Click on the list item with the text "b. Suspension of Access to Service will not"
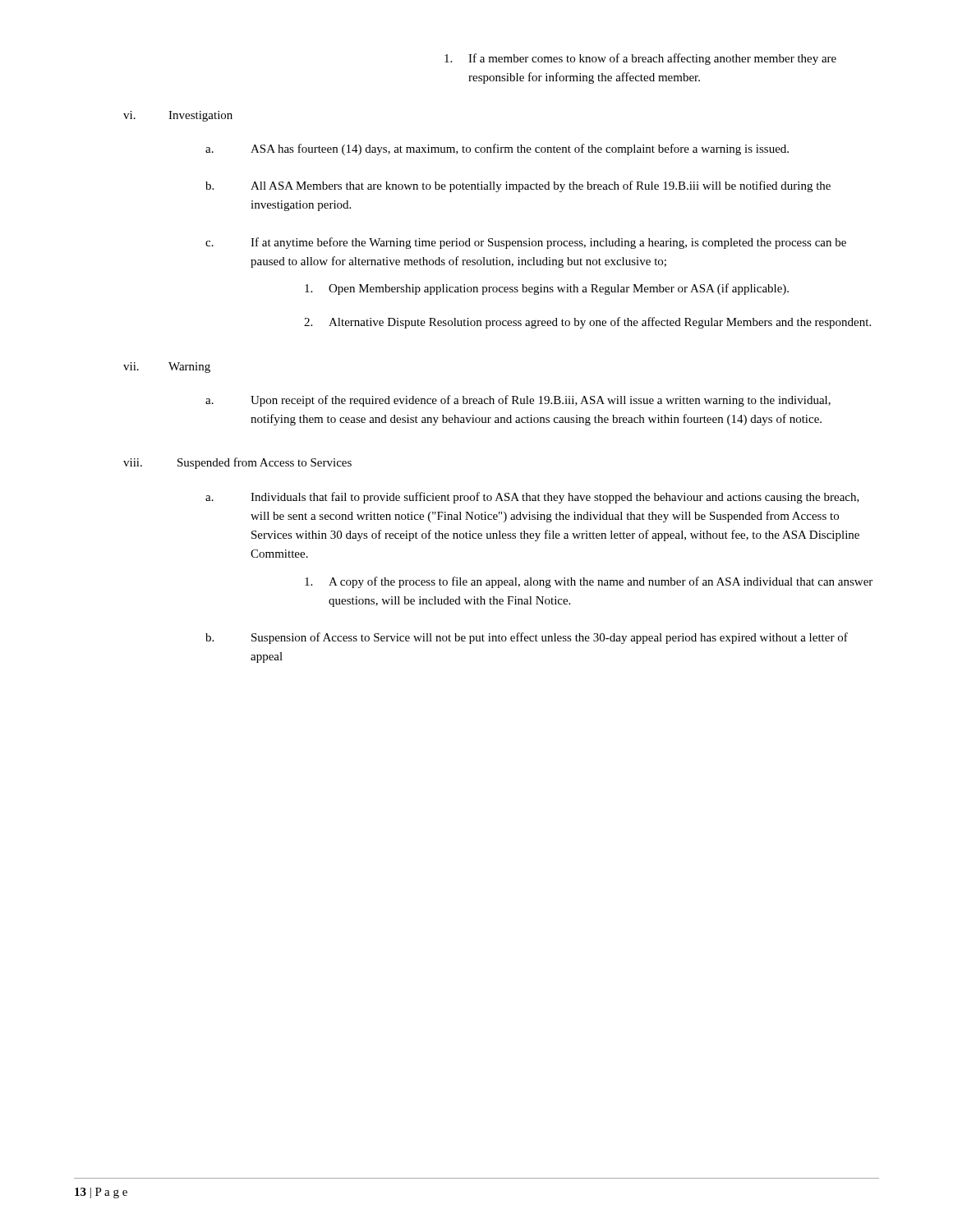 tap(542, 647)
